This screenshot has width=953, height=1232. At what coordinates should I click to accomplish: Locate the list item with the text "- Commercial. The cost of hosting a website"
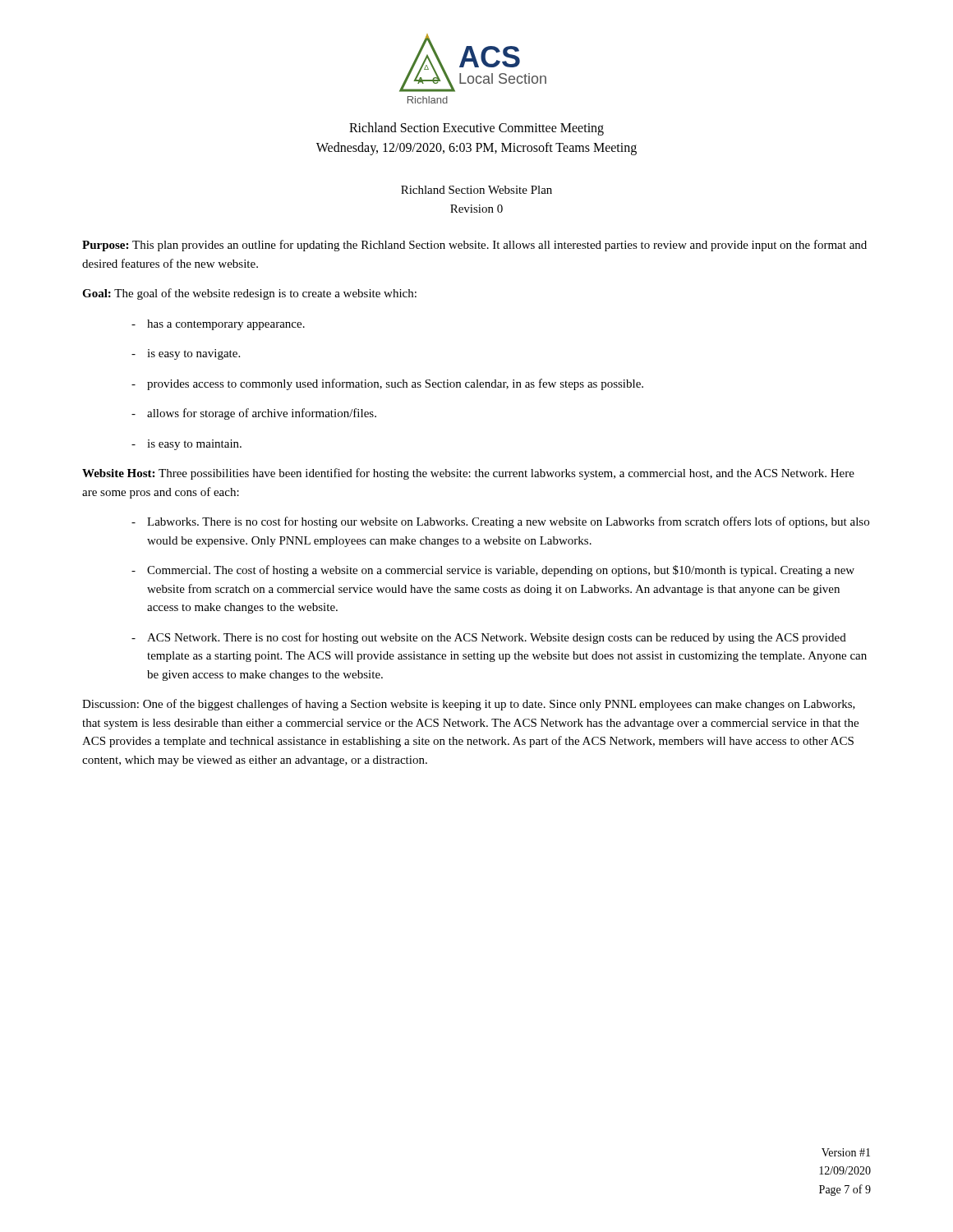501,589
